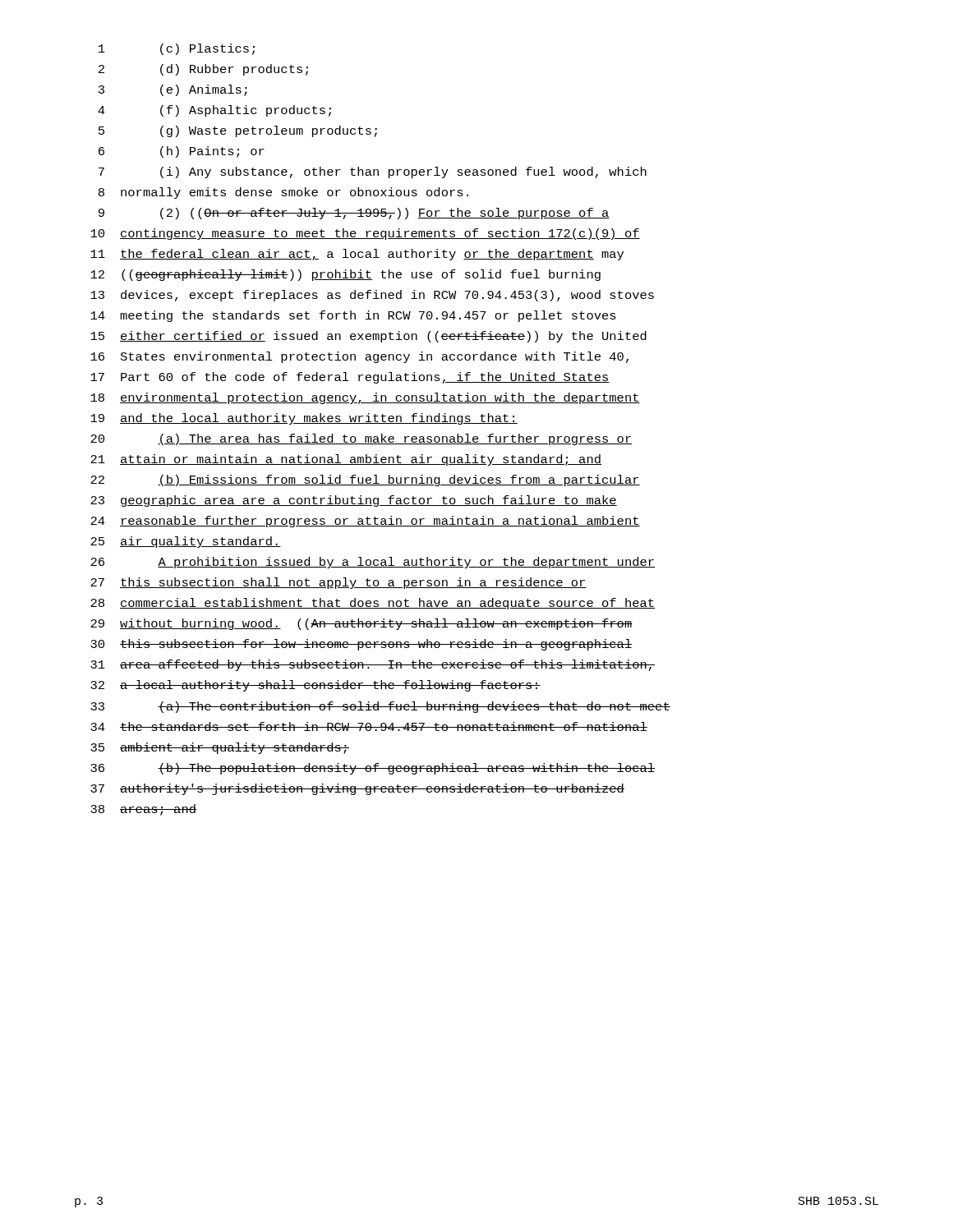Locate the block of text that opens with "32 a local authority"

pos(476,686)
